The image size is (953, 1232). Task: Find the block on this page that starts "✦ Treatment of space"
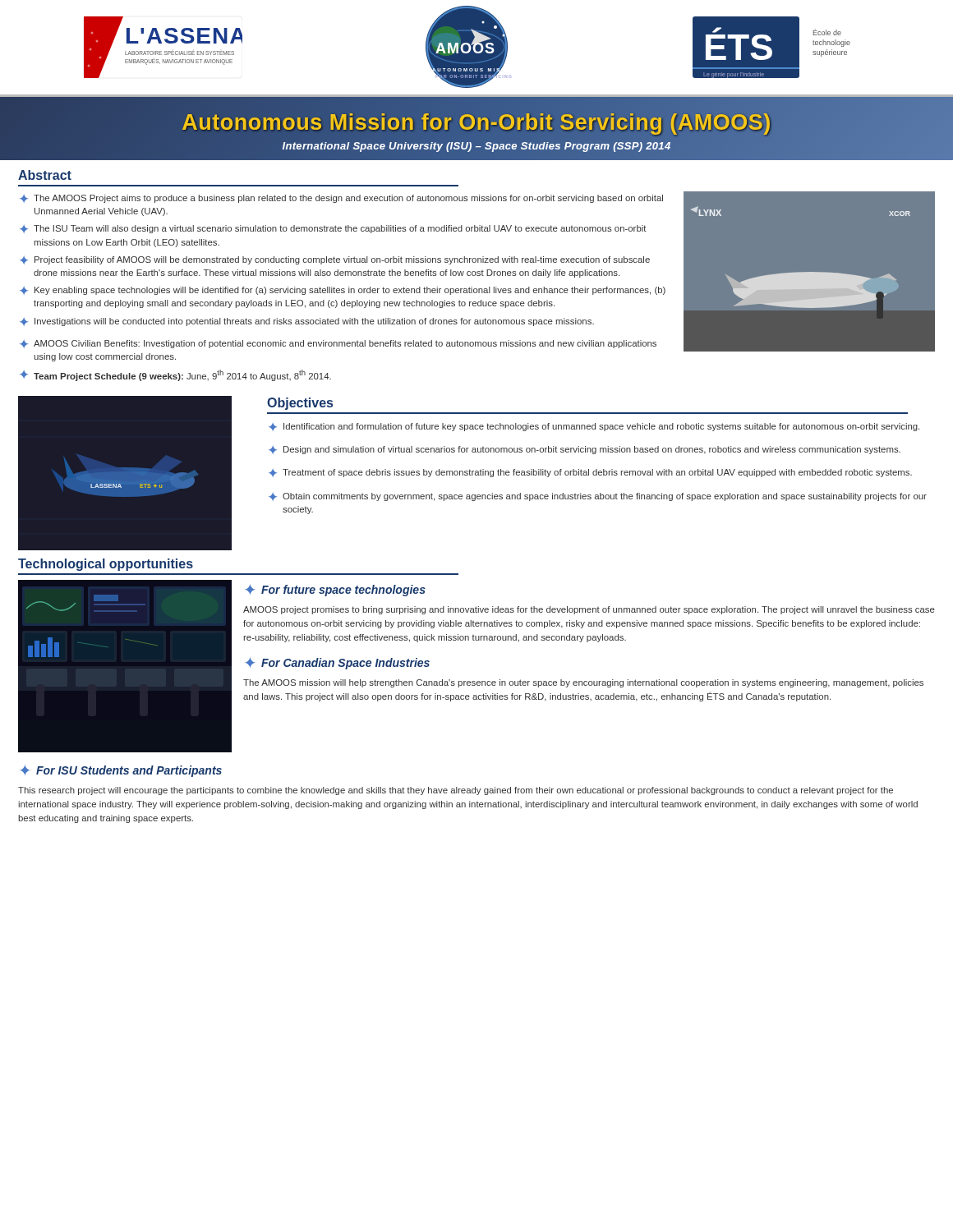coord(590,475)
